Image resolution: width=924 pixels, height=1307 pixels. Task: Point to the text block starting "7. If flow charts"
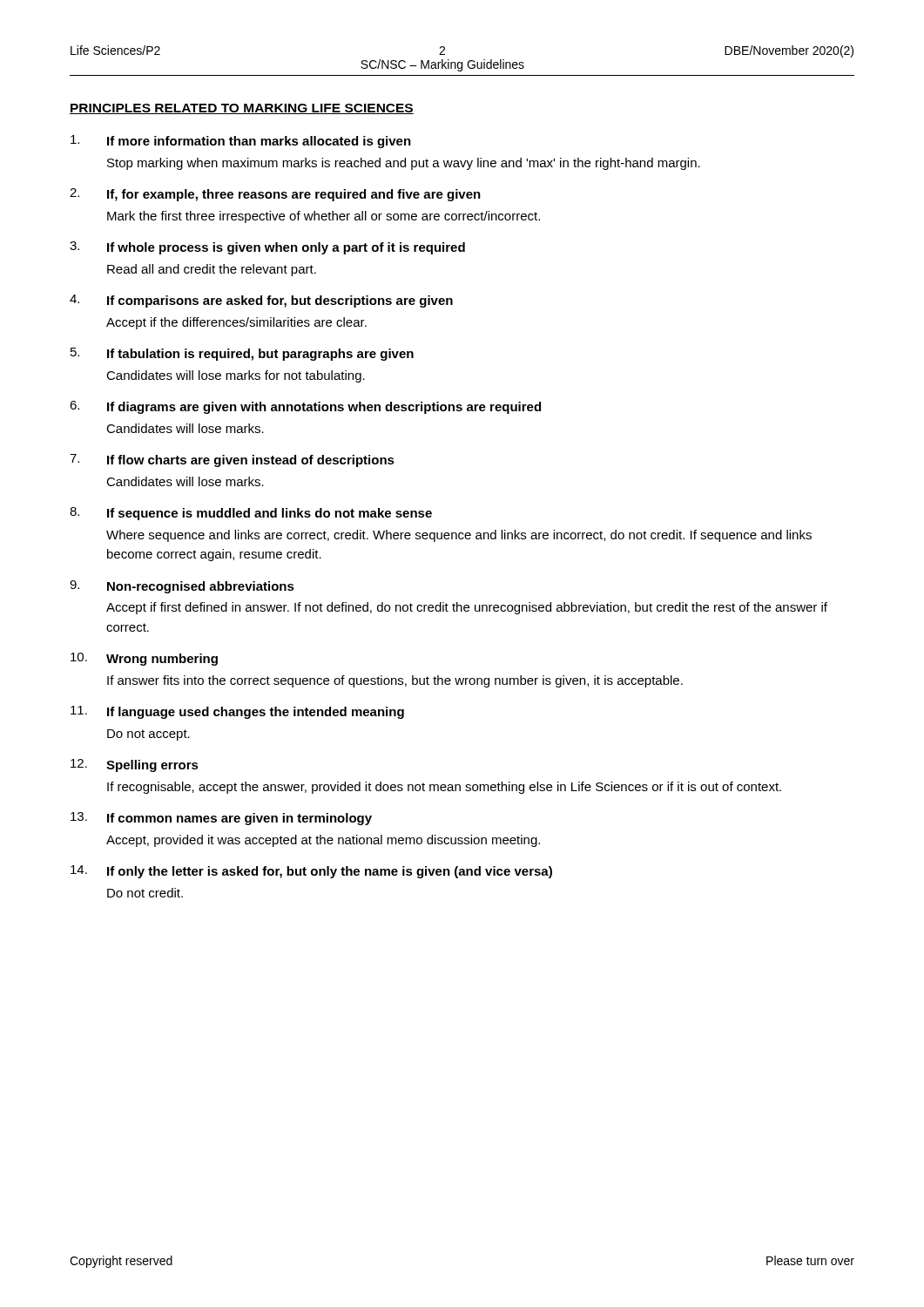click(232, 460)
